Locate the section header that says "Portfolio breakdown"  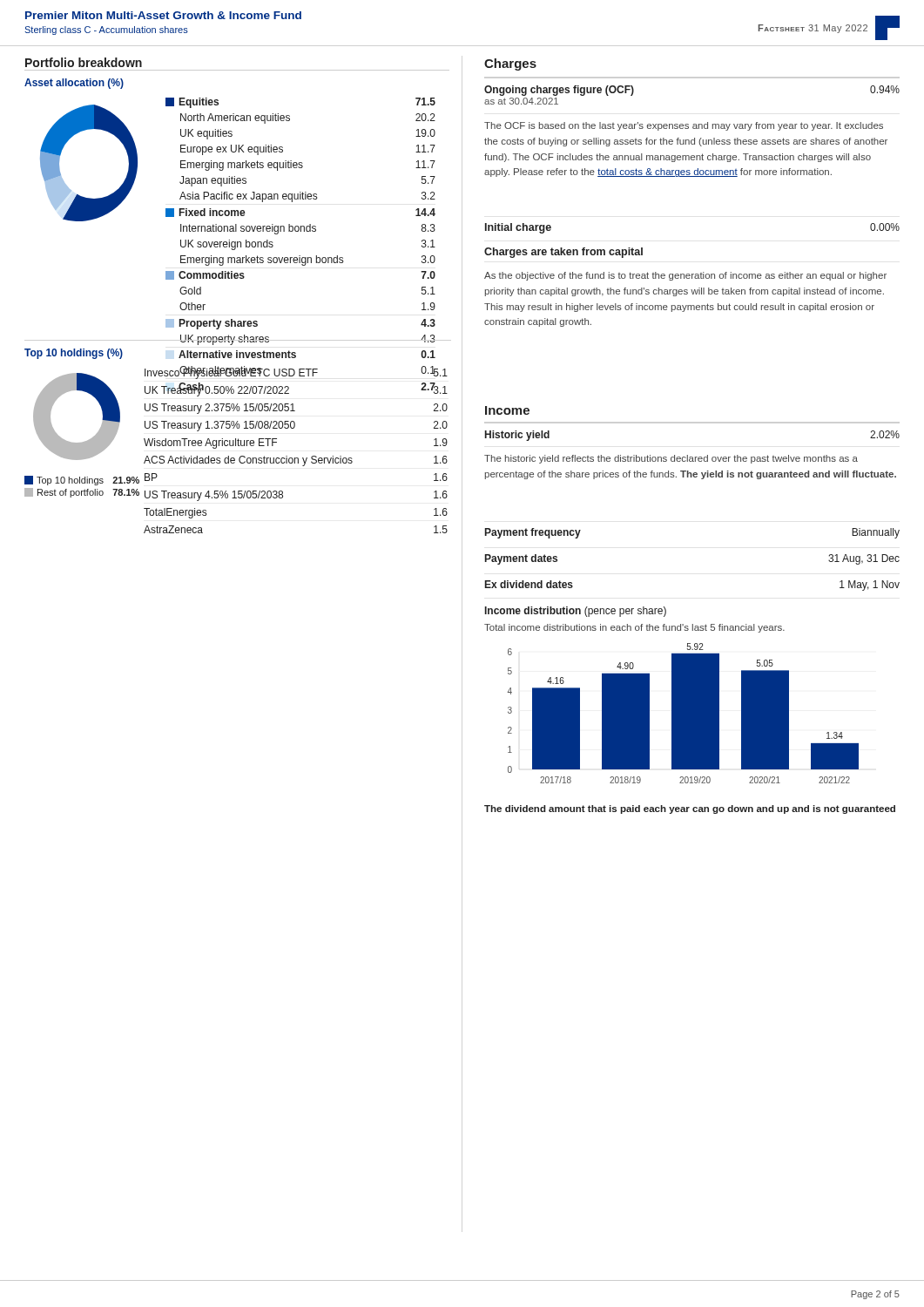click(x=83, y=63)
